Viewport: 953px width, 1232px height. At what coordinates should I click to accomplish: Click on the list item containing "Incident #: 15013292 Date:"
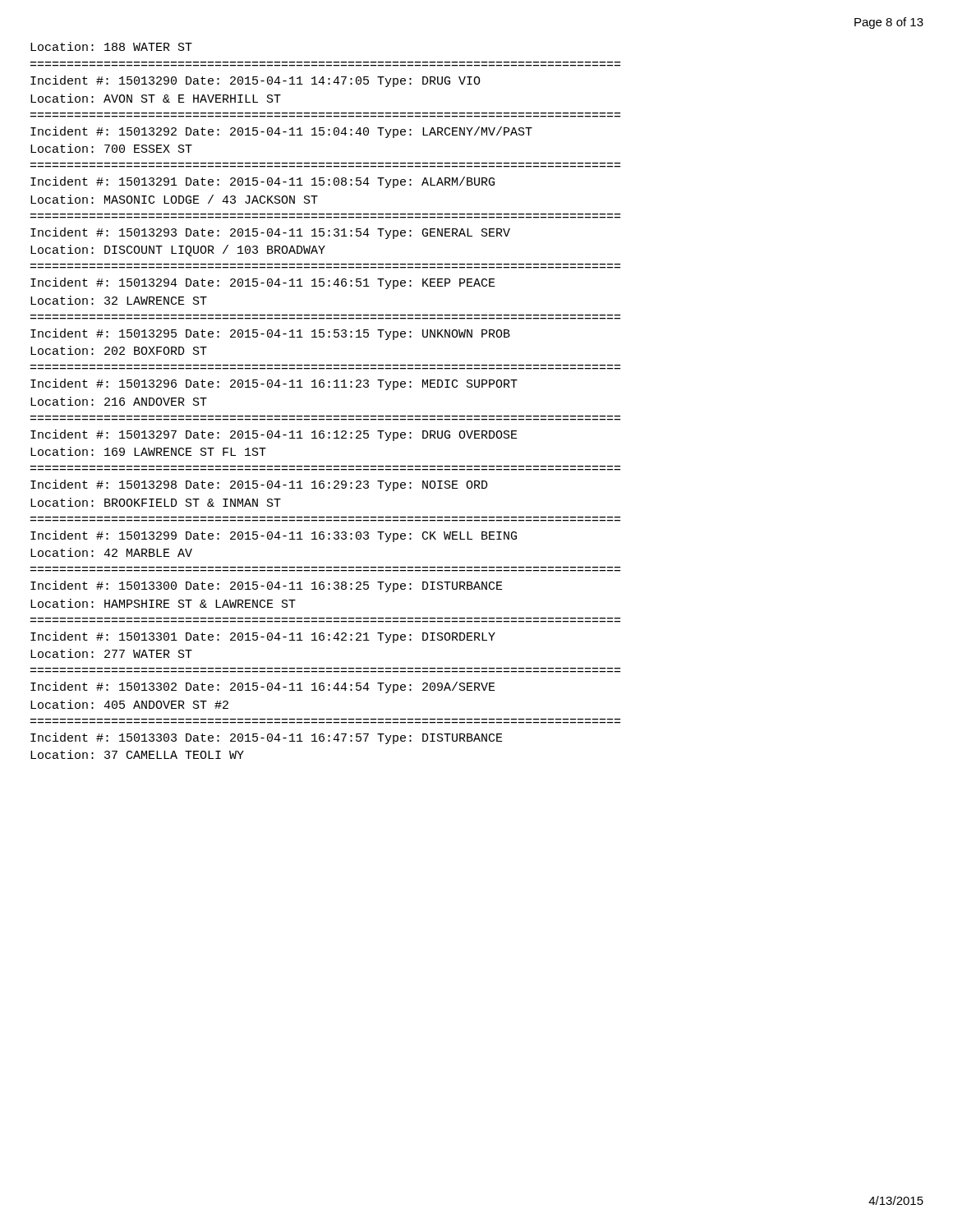point(476,141)
